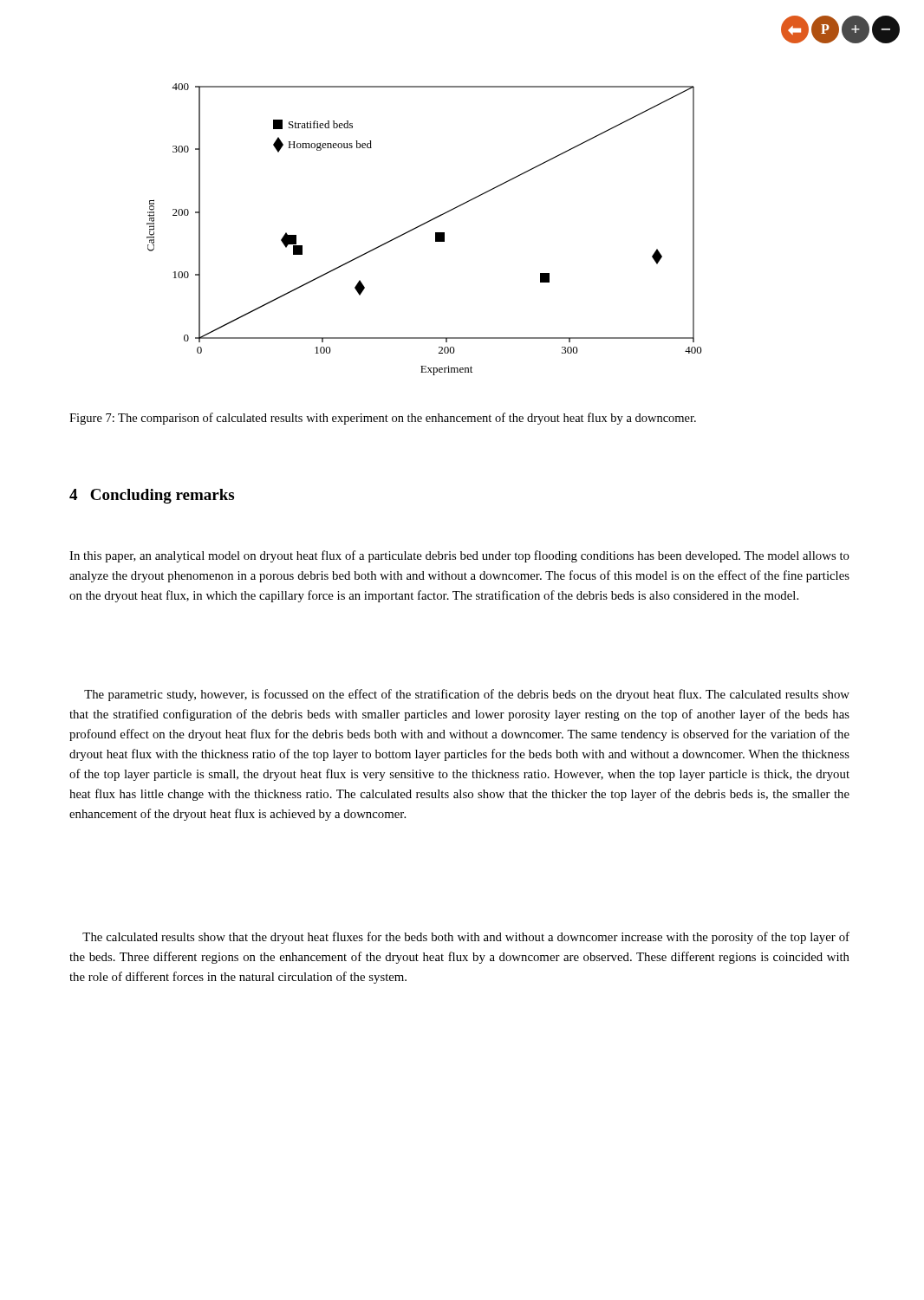Locate the caption that opens with "Figure 7: The"
The width and height of the screenshot is (924, 1300).
[x=383, y=418]
